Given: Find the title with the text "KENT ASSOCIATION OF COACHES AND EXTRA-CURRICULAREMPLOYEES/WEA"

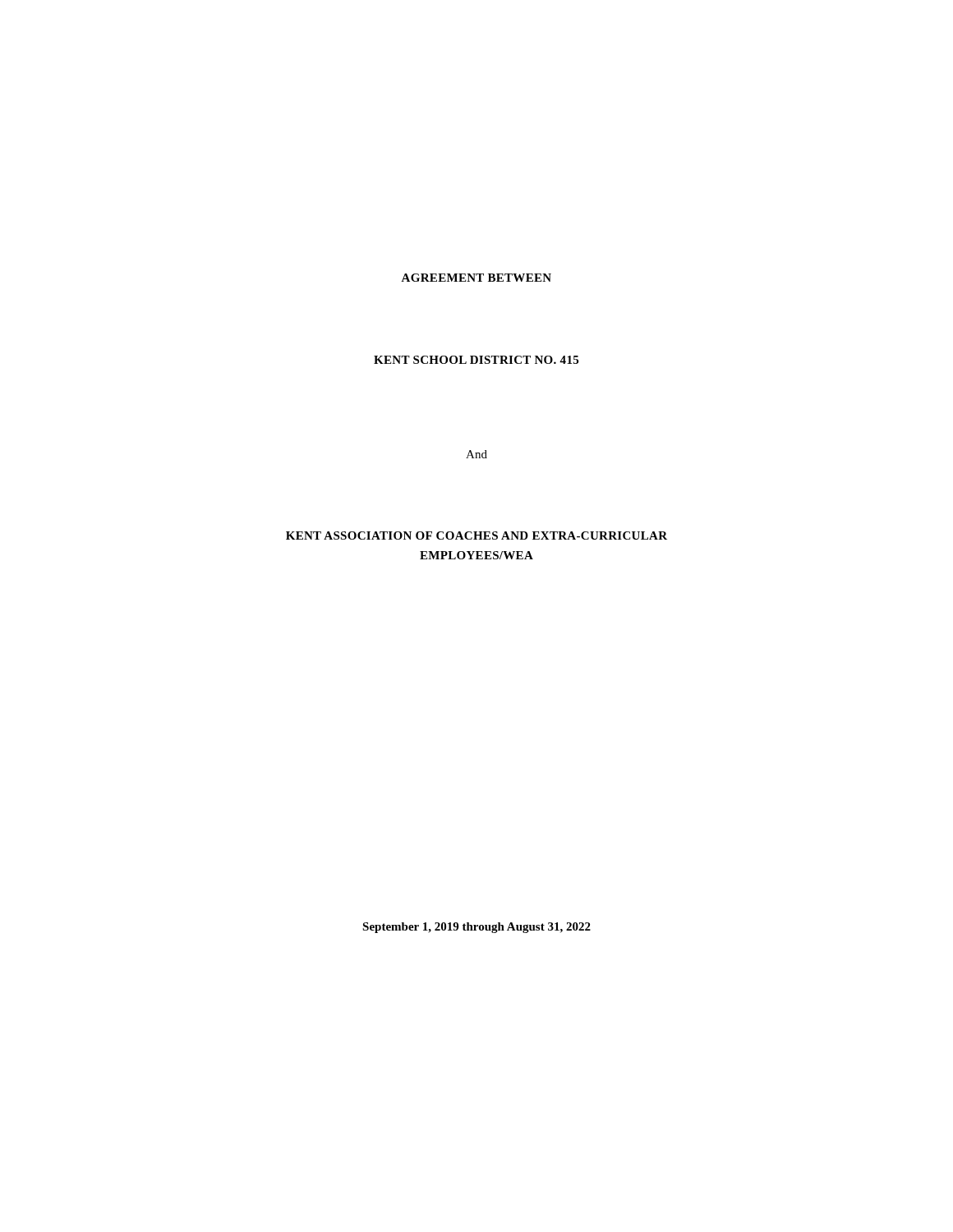Looking at the screenshot, I should click(476, 545).
